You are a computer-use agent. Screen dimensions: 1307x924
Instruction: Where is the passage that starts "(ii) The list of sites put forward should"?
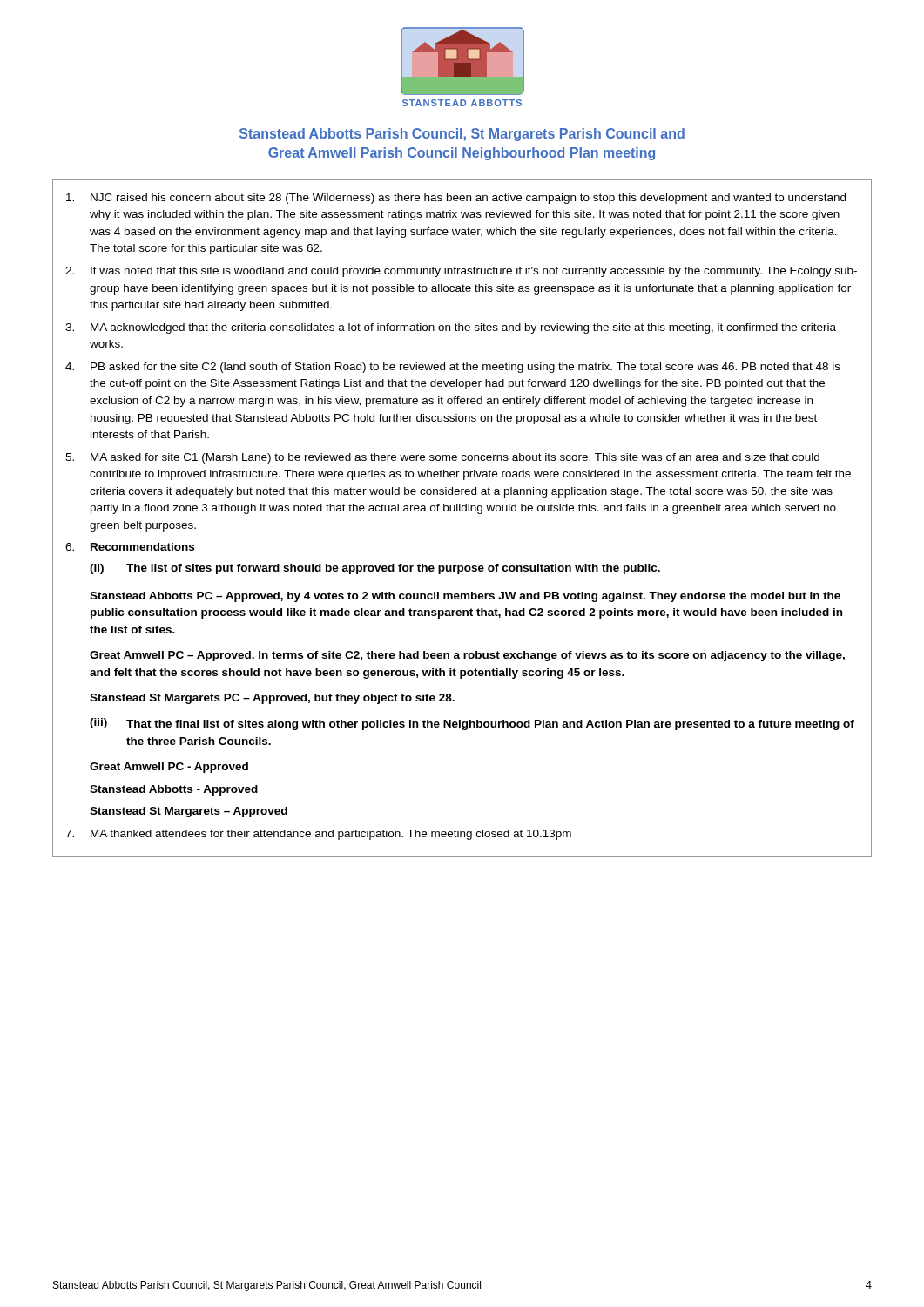(474, 568)
